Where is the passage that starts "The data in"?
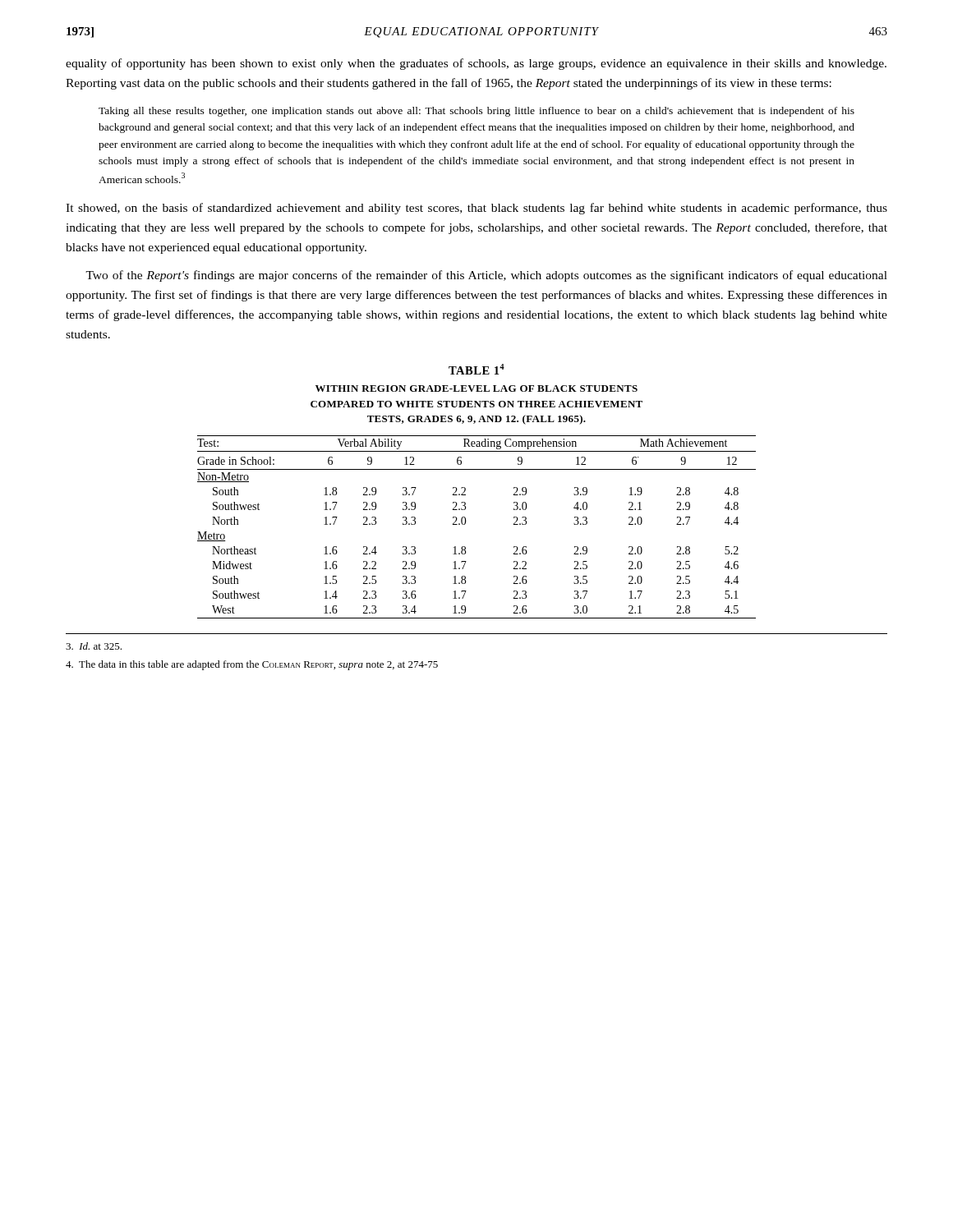 click(252, 664)
